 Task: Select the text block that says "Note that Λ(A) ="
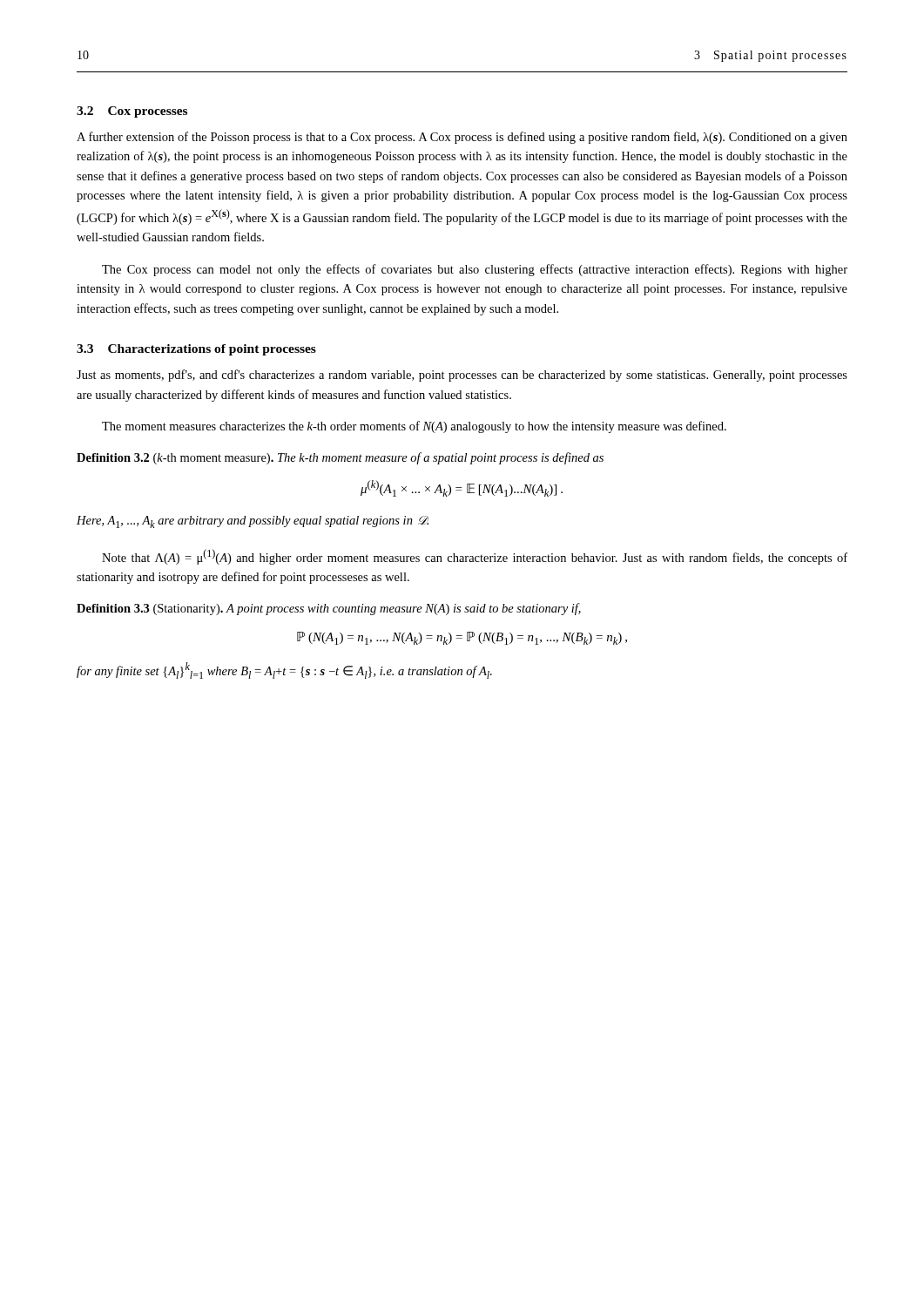tap(462, 566)
